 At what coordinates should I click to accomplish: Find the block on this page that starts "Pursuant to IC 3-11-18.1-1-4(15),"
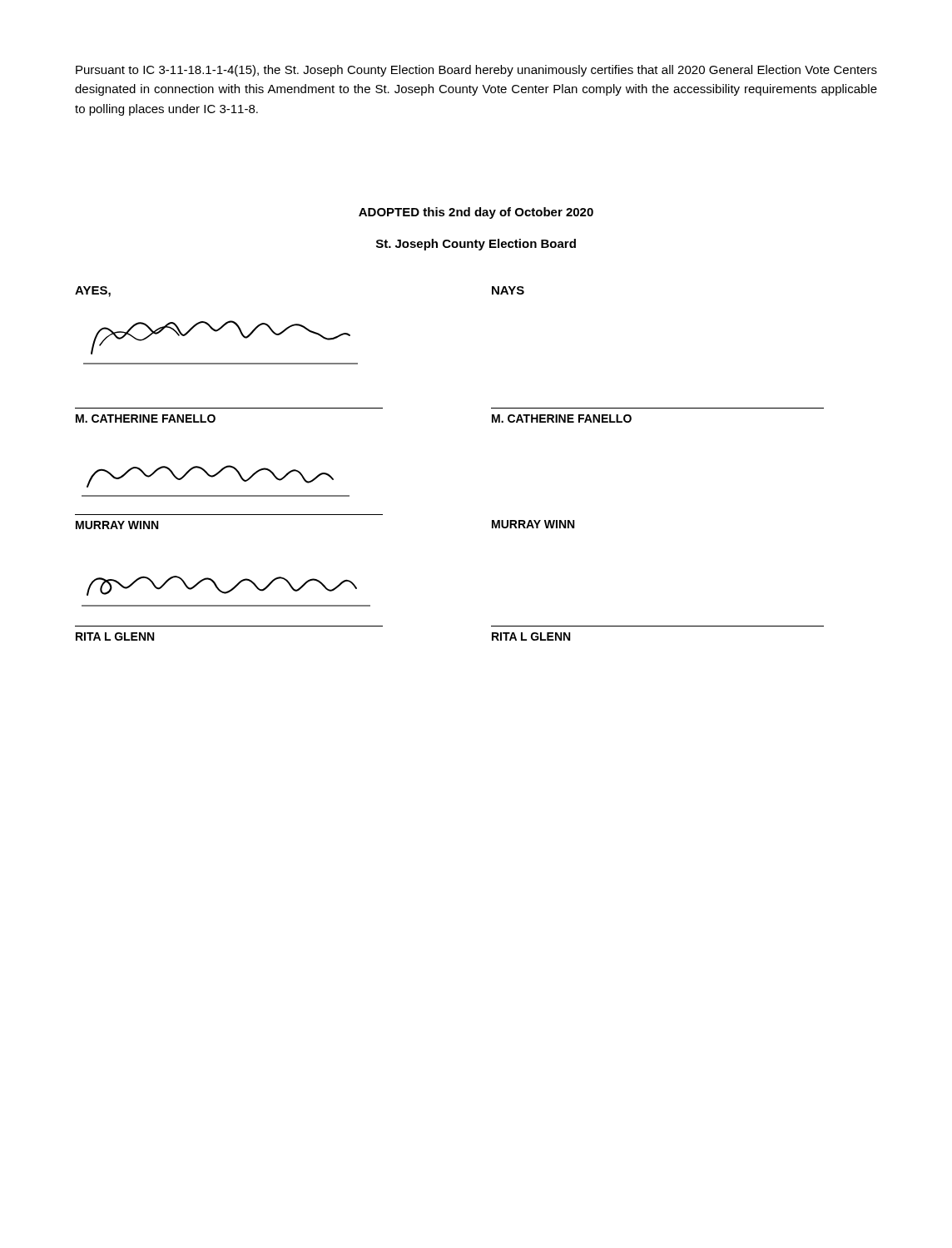[x=476, y=89]
